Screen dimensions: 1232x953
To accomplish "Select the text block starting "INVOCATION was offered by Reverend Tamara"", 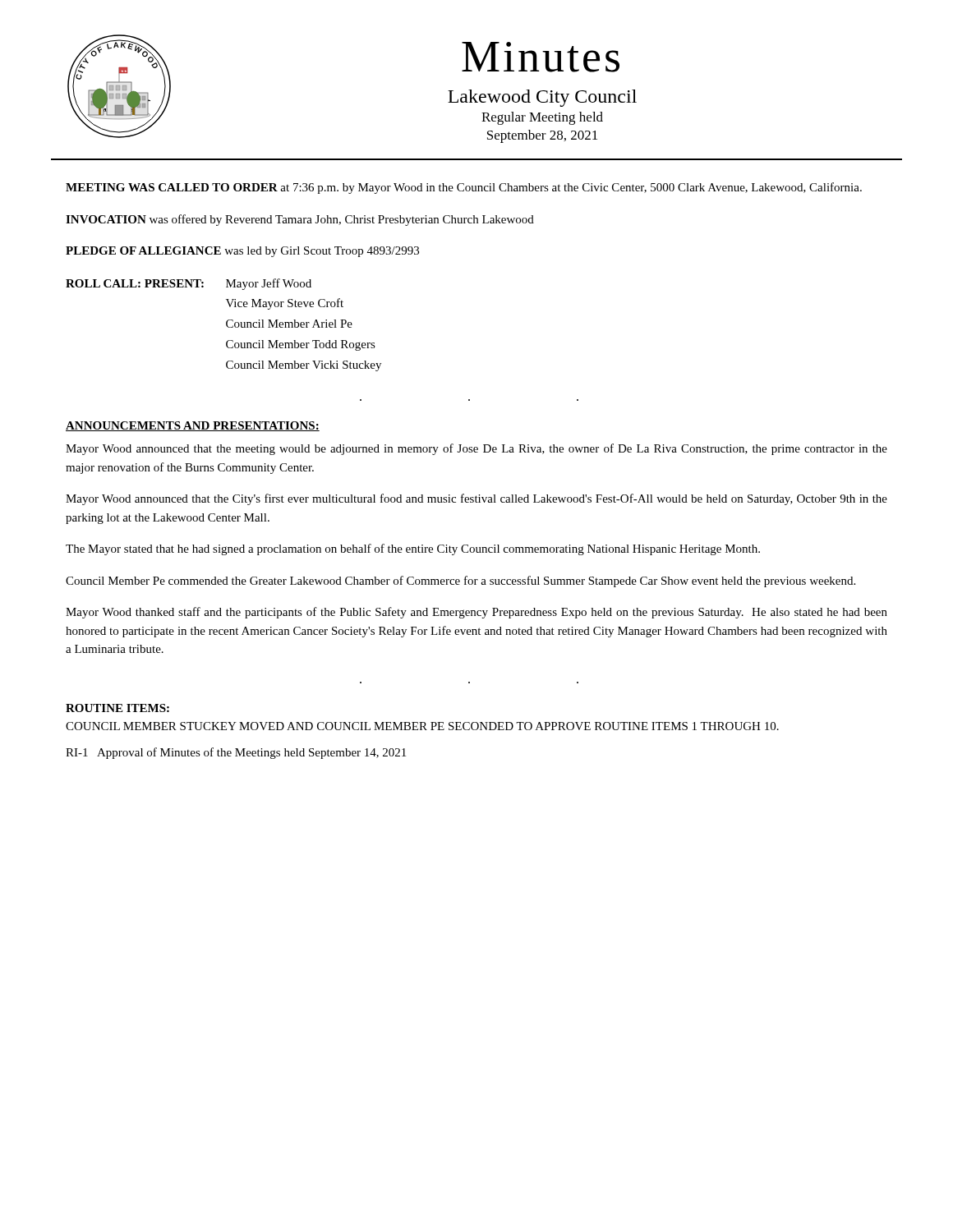I will coord(300,219).
